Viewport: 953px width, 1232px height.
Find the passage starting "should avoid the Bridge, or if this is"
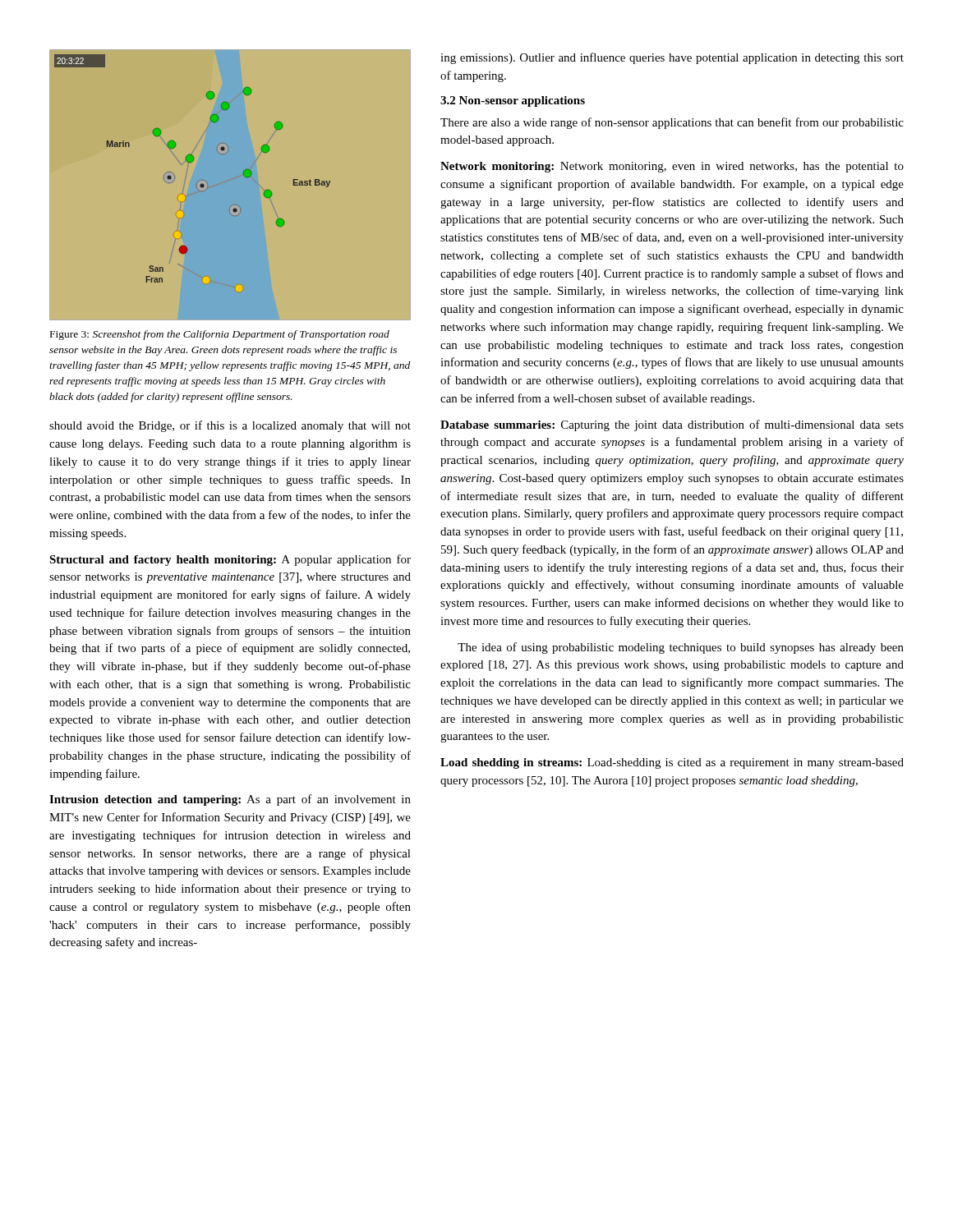click(230, 479)
